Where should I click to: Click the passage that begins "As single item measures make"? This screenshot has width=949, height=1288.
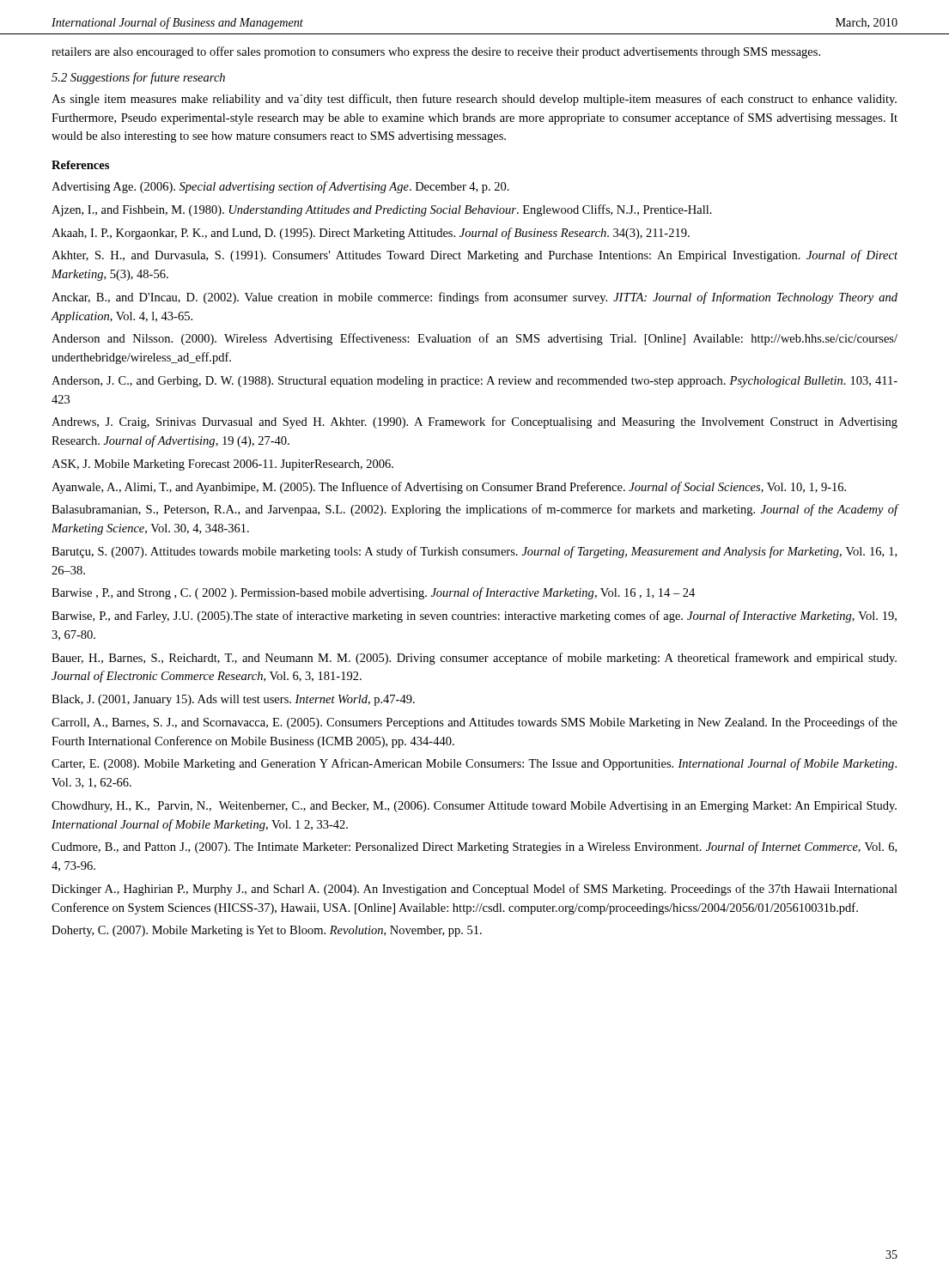point(474,117)
